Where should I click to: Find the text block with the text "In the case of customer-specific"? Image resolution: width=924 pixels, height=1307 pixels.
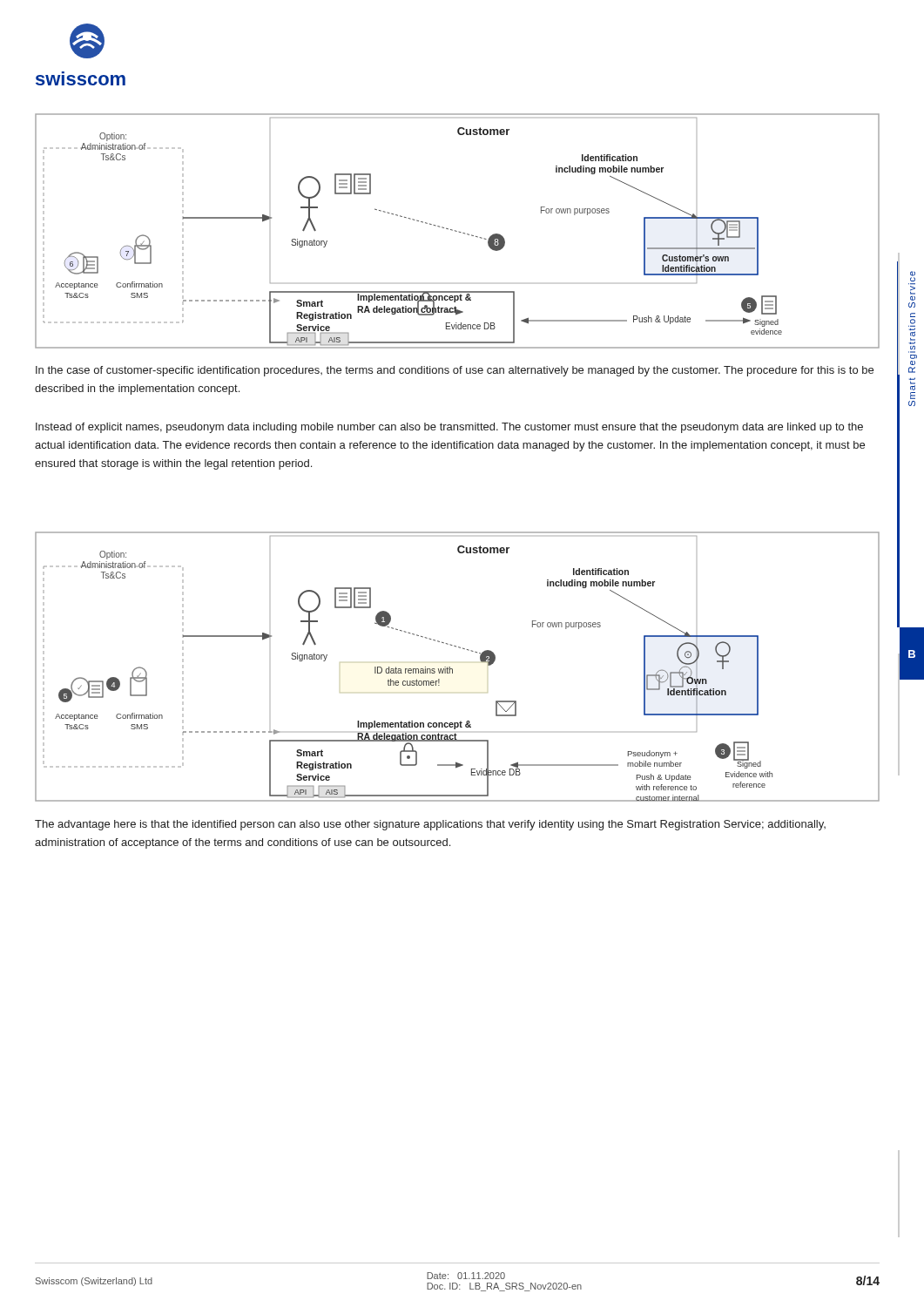(x=454, y=379)
